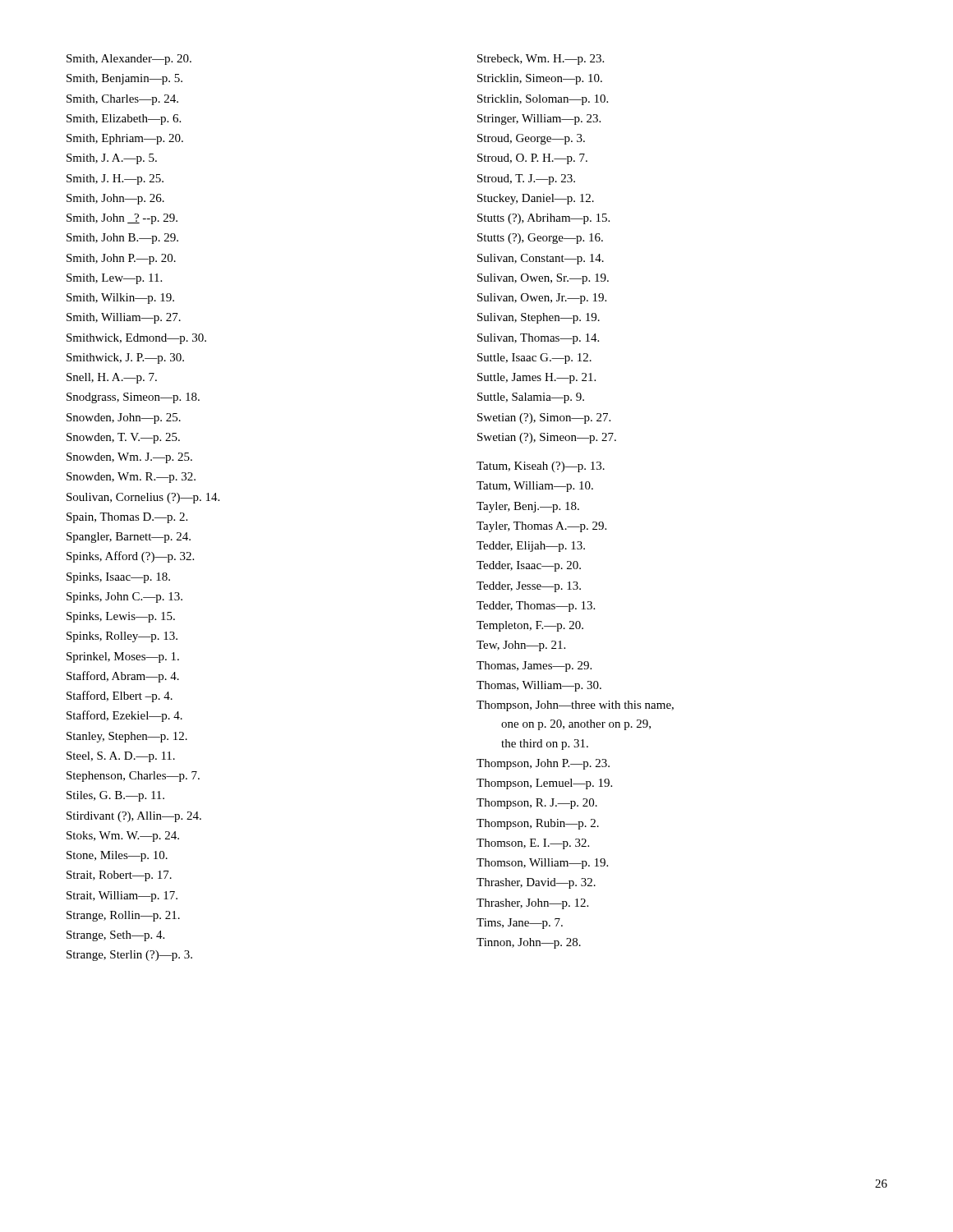Point to the block starting "Smith, Ephriam—p. 20."
953x1232 pixels.
pos(125,138)
